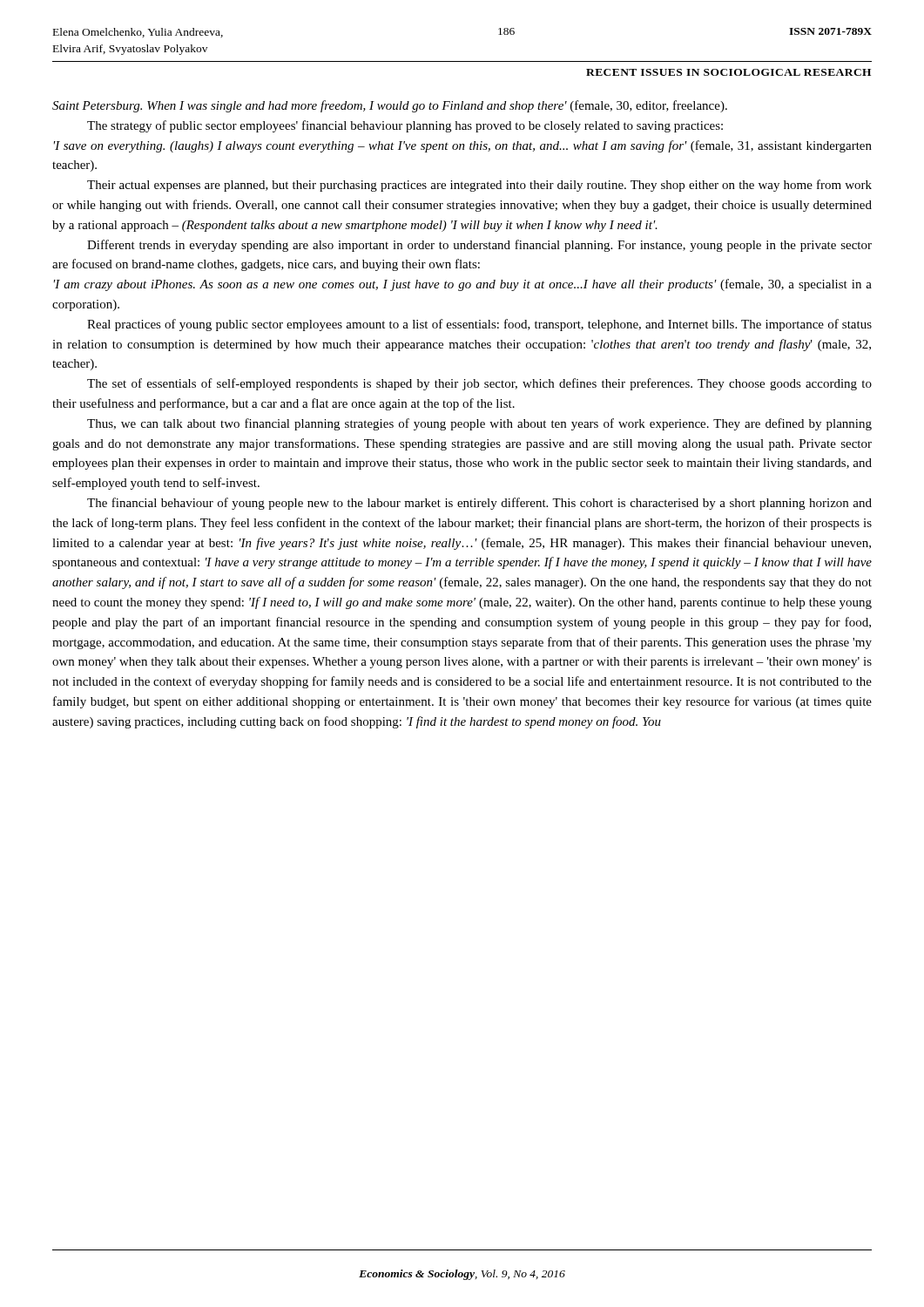Find the text block that says "The set of essentials"
The image size is (924, 1307).
tap(462, 394)
